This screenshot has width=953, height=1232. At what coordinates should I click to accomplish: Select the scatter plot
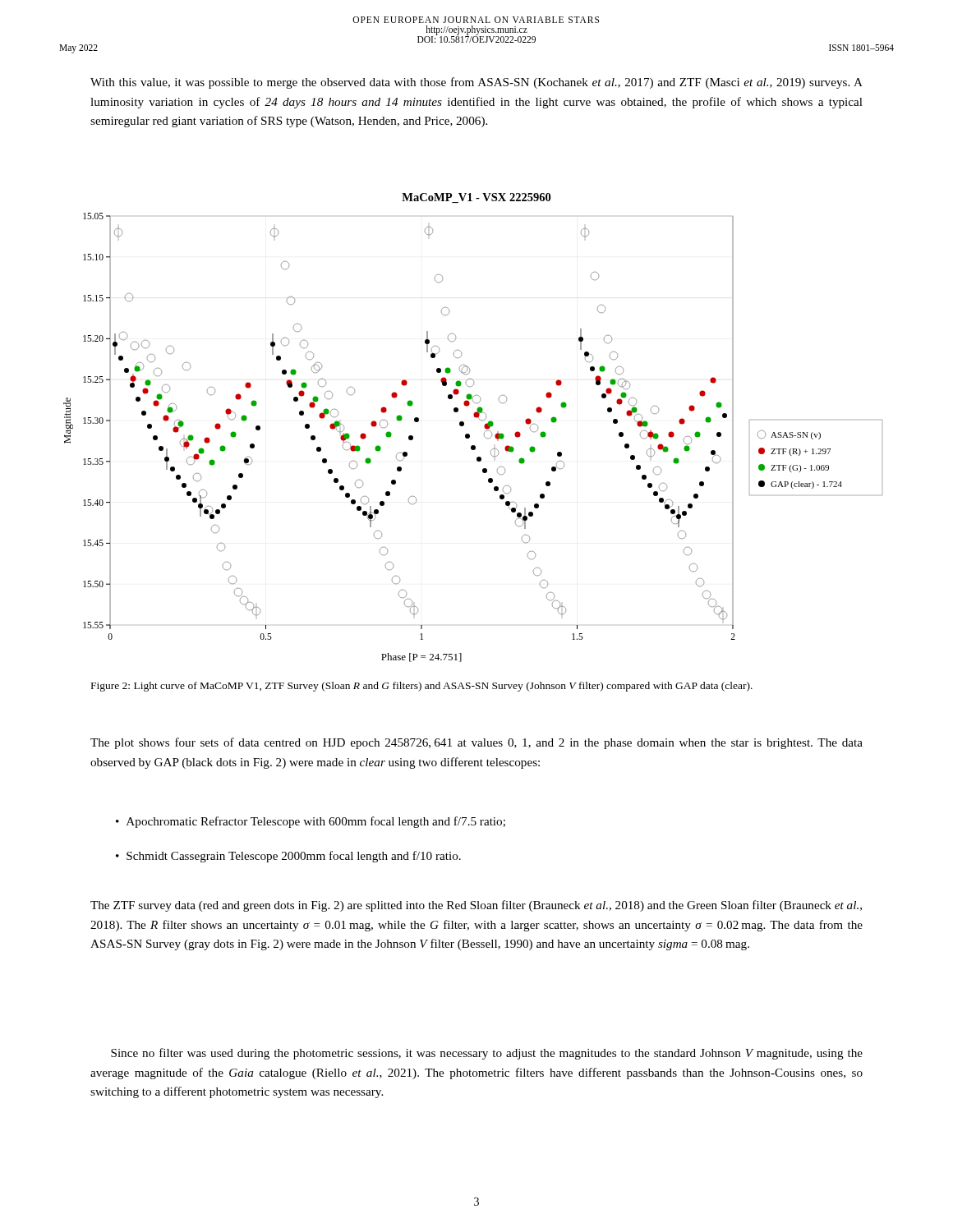pyautogui.click(x=476, y=432)
